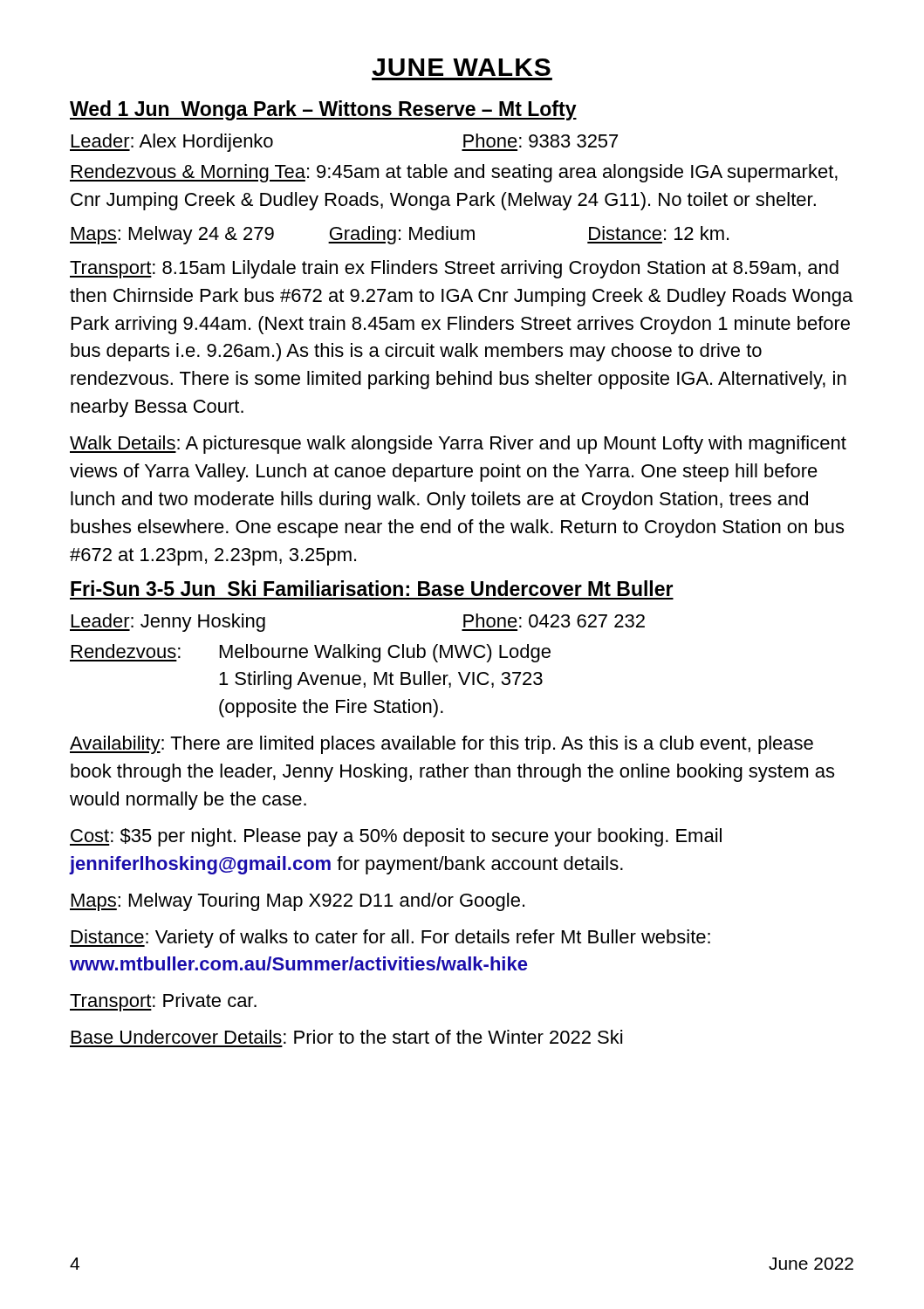Navigate to the element starting "Rendezvous: Melbourne Walking Club (MWC) Lodge 1"

tap(462, 679)
